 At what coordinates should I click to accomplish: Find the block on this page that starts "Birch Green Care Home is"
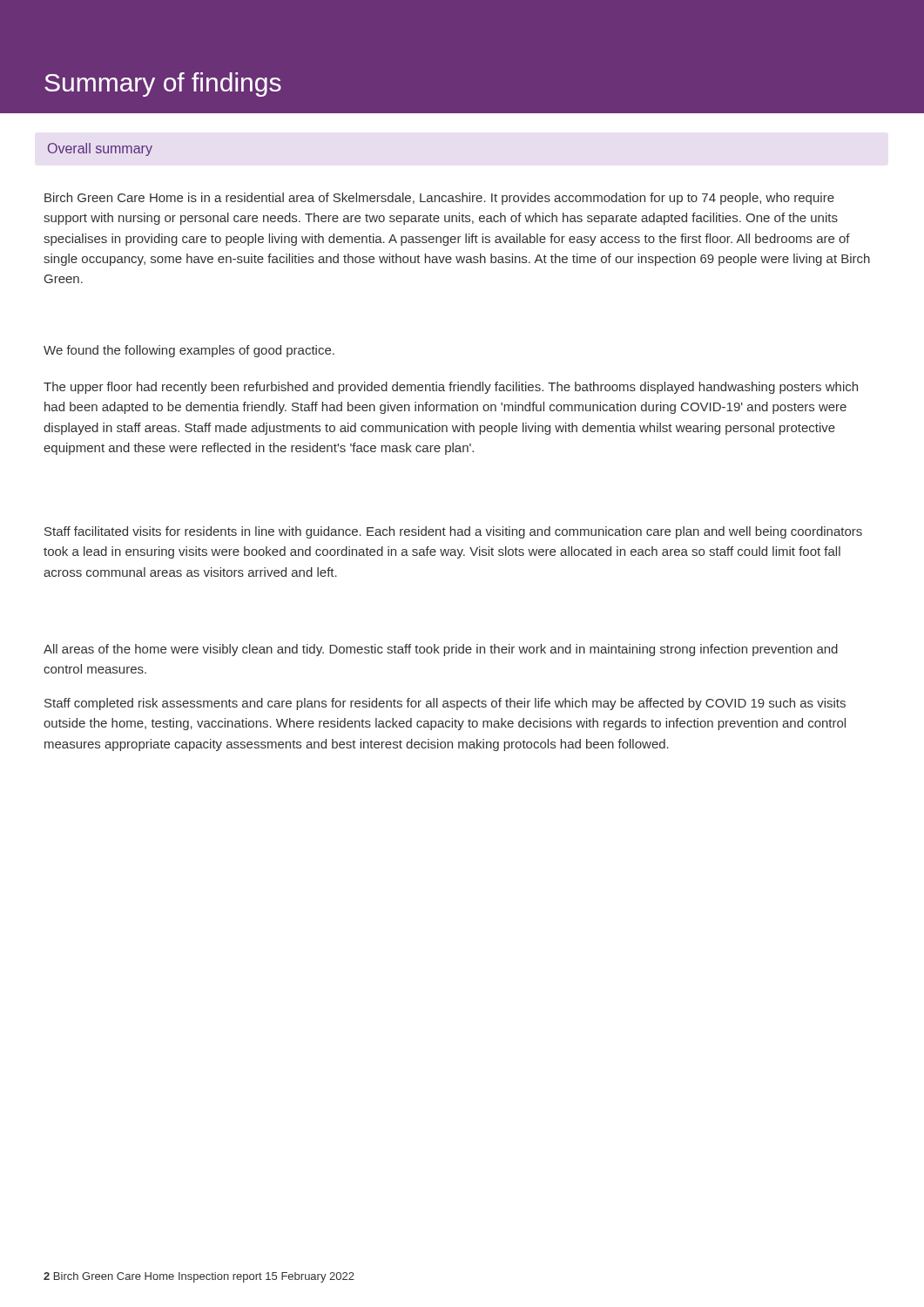pyautogui.click(x=457, y=238)
